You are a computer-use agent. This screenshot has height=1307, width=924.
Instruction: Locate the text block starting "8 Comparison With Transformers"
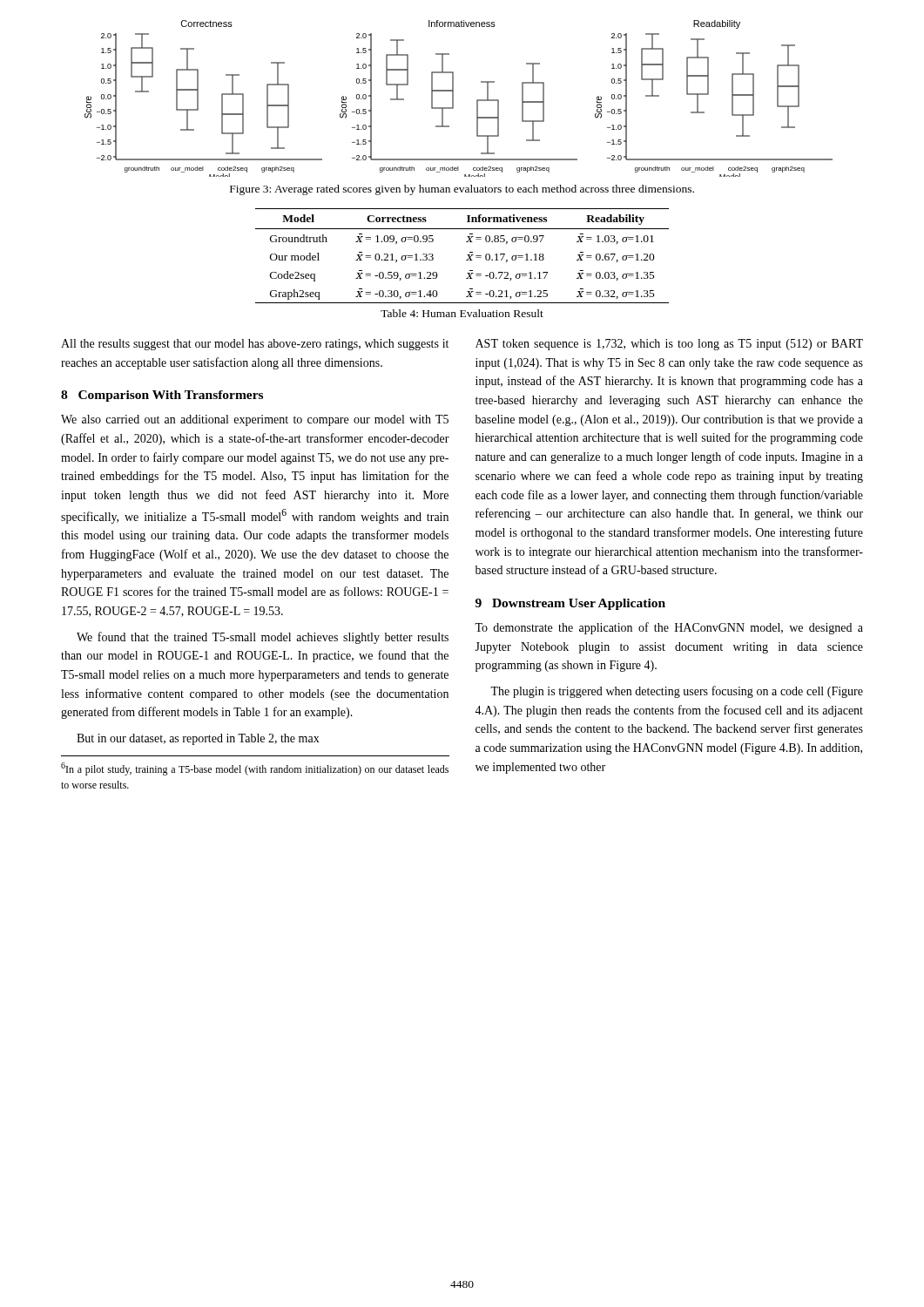click(x=162, y=395)
